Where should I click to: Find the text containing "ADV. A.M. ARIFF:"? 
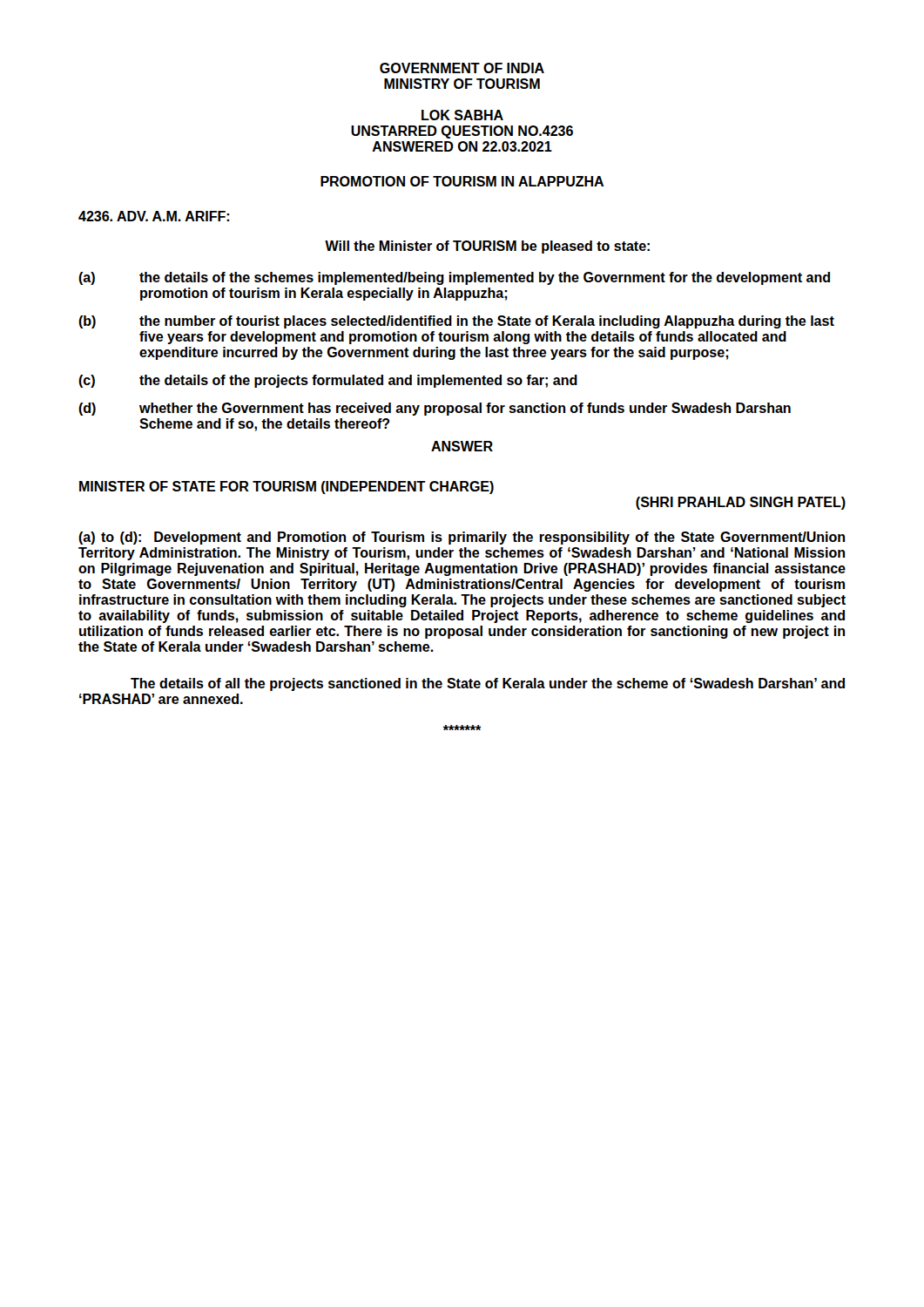(x=154, y=217)
